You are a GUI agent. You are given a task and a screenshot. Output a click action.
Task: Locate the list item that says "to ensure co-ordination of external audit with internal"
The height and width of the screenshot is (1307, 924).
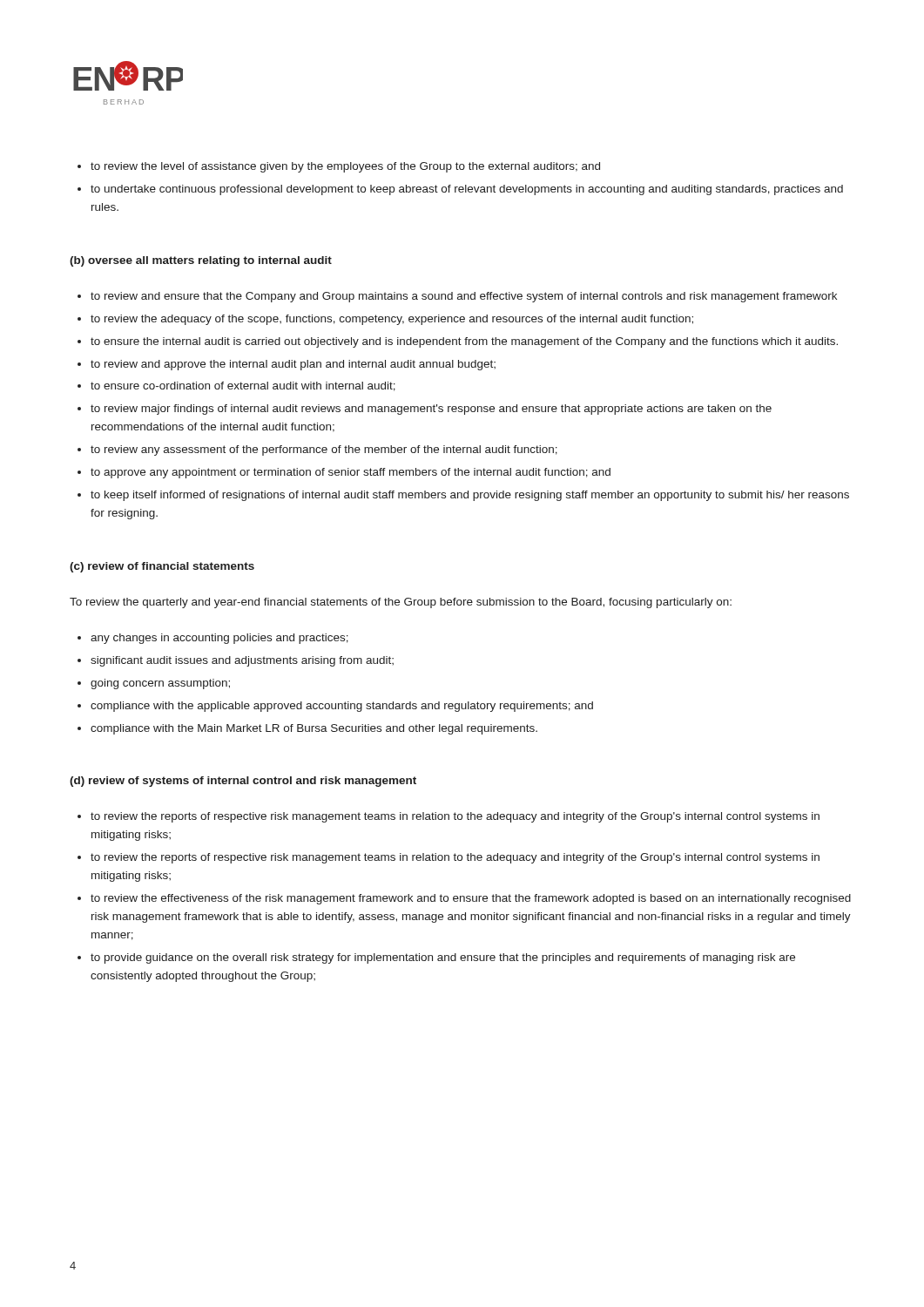(x=243, y=386)
